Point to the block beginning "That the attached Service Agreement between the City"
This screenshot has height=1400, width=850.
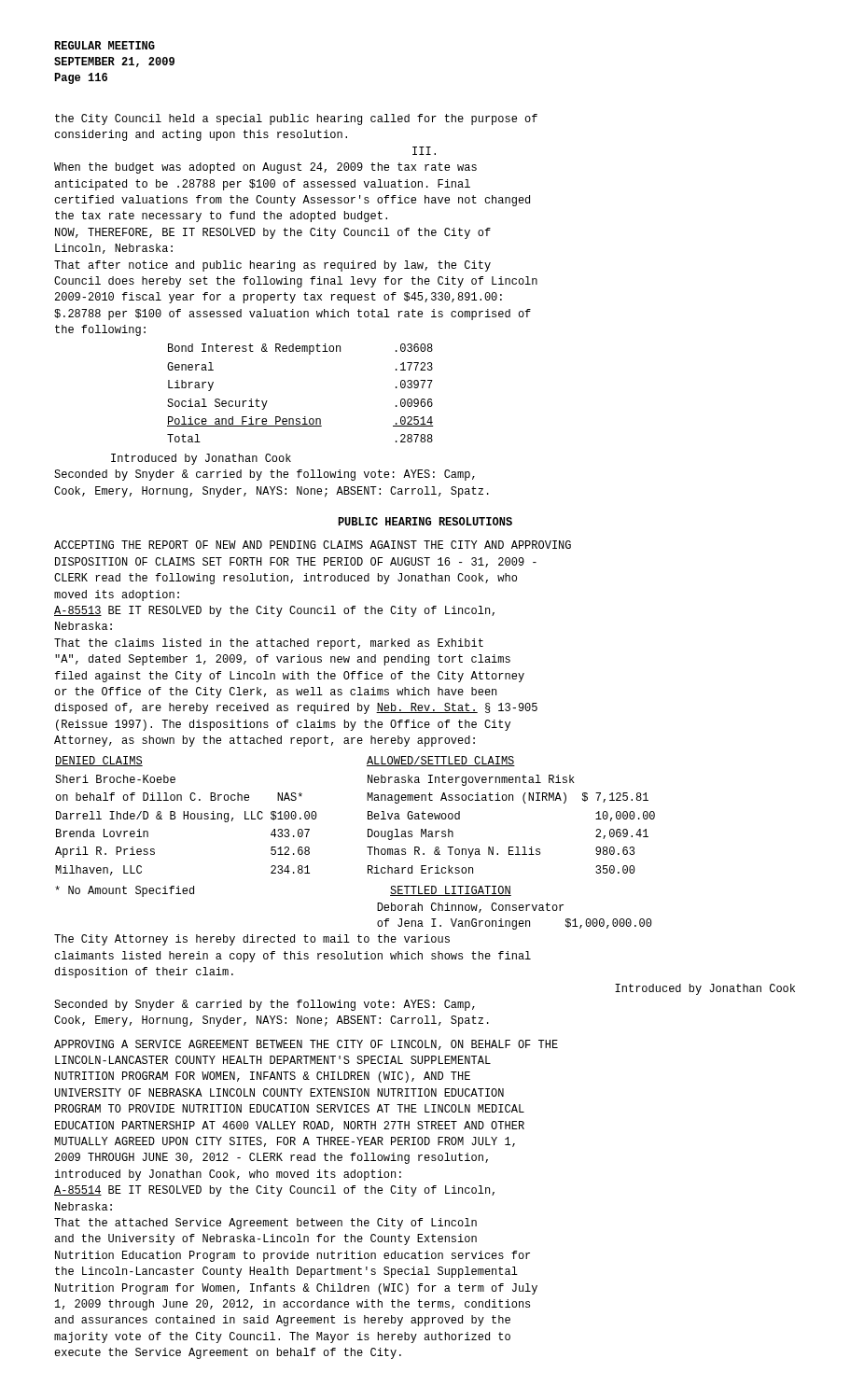tap(425, 1289)
